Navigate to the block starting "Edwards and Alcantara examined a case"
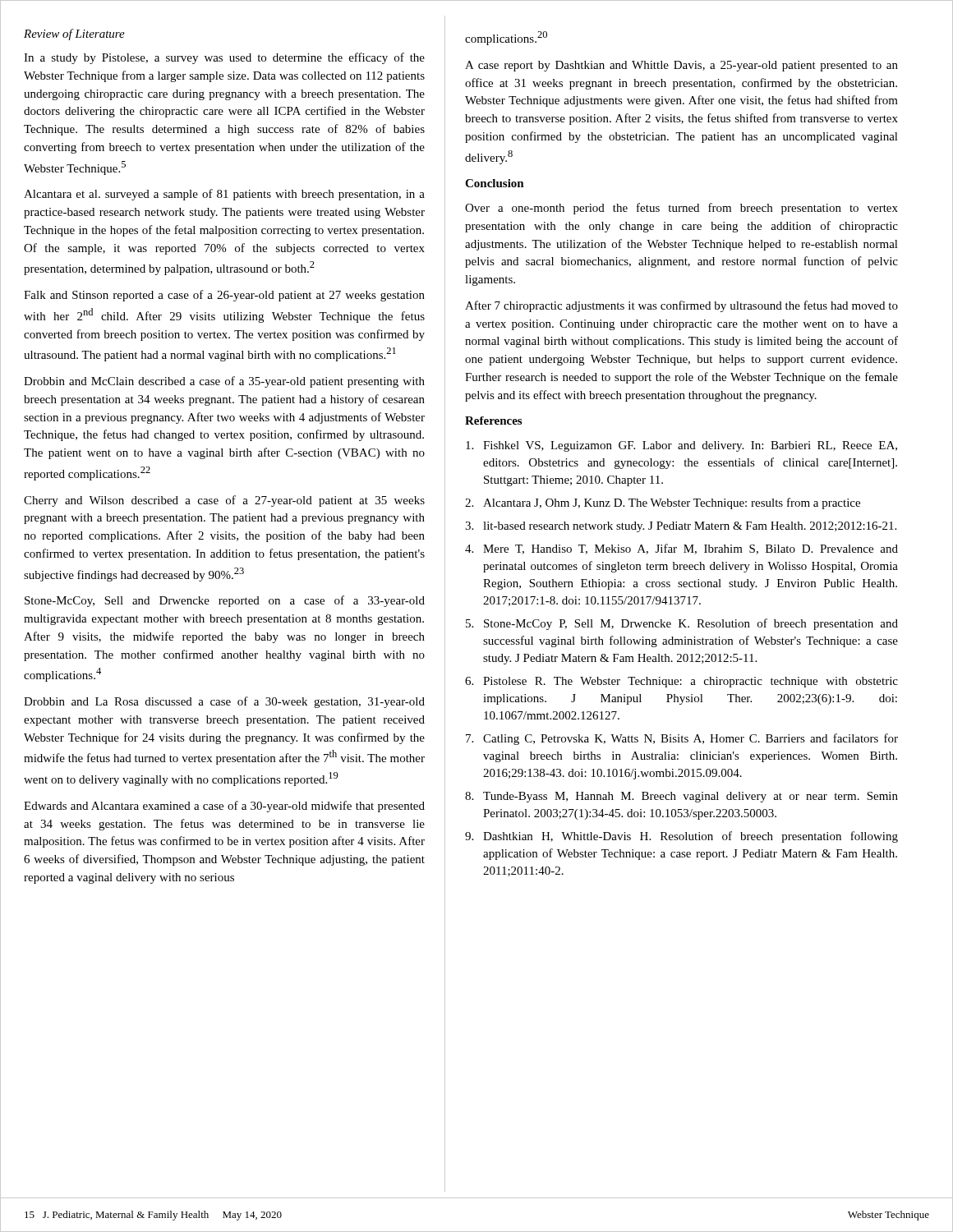The height and width of the screenshot is (1232, 953). [x=224, y=842]
